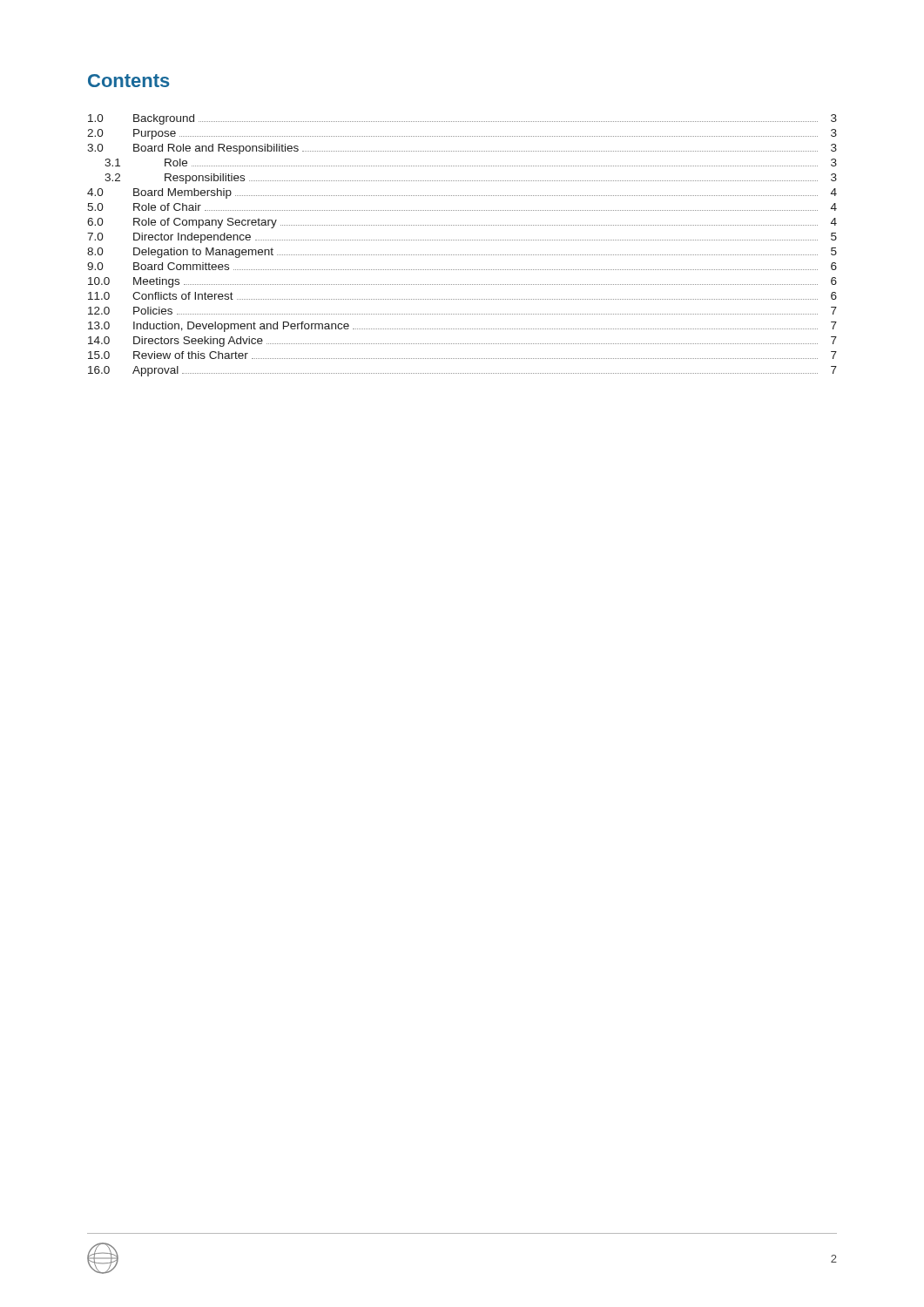Locate the text "2.0 Purpose 3"
Viewport: 924px width, 1307px height.
click(x=462, y=133)
